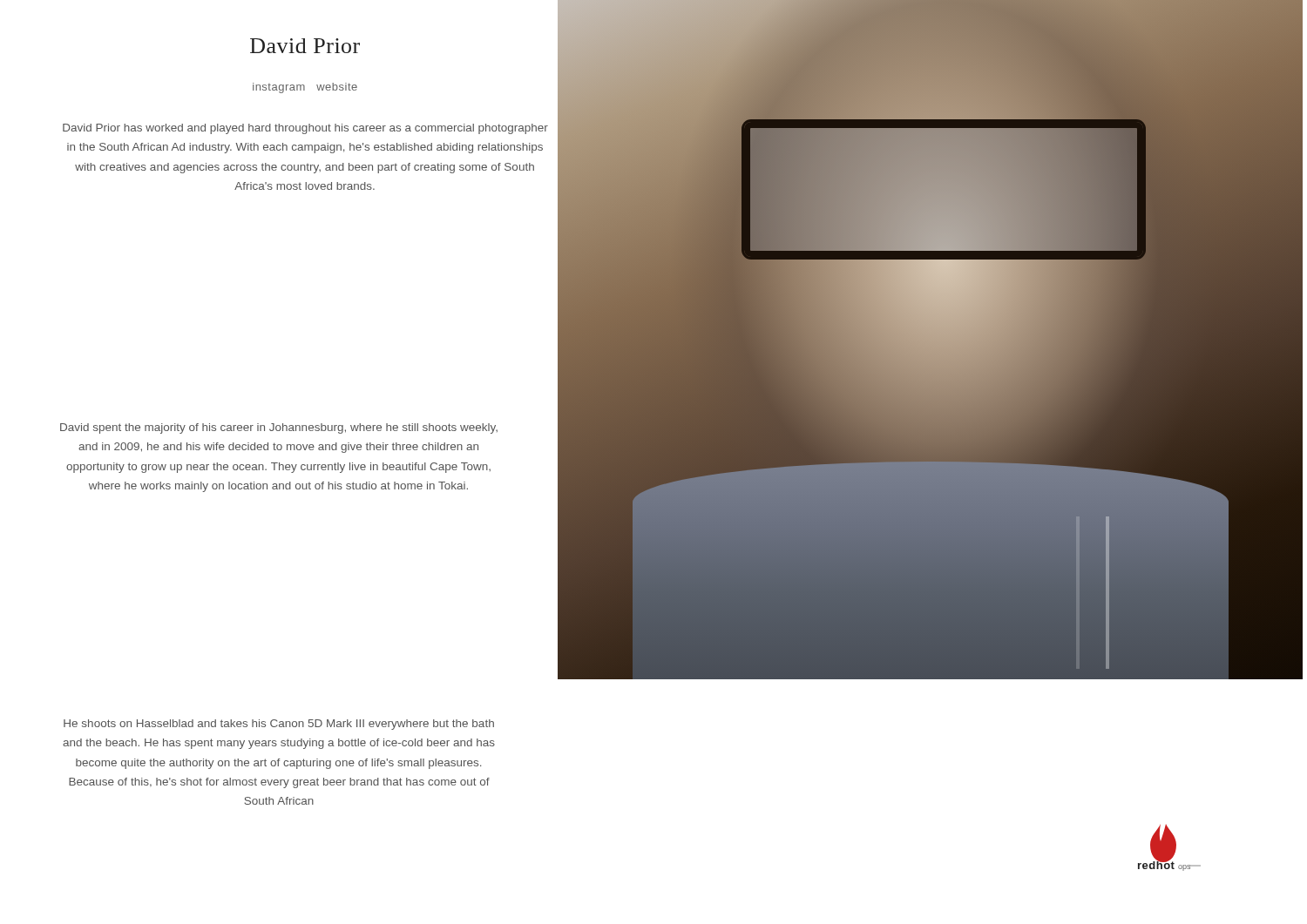The width and height of the screenshot is (1307, 924).
Task: Click on the photo
Action: click(930, 340)
